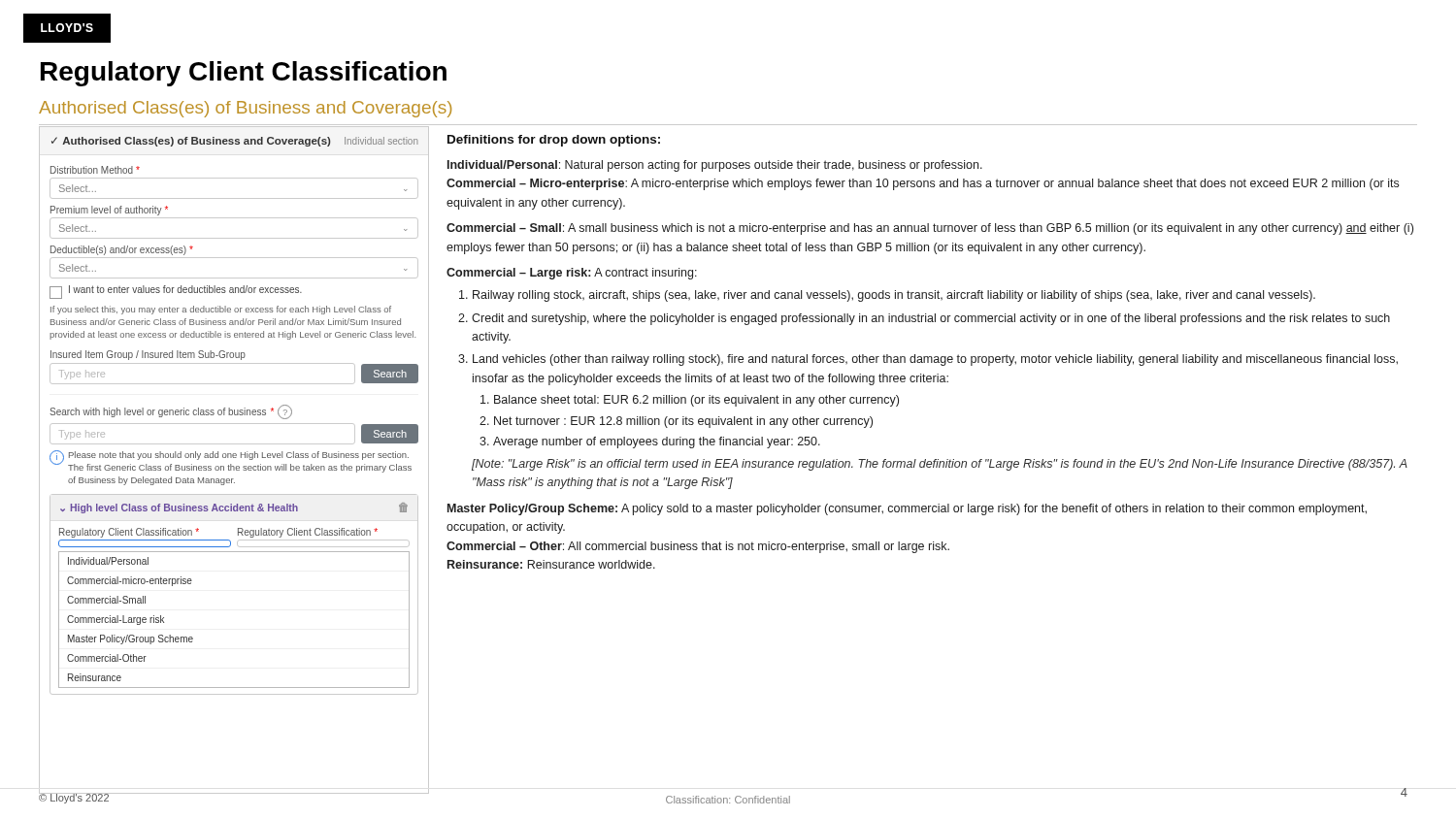Viewport: 1456px width, 819px height.
Task: Click on the list item that says "Net turnover :"
Action: pyautogui.click(x=683, y=421)
